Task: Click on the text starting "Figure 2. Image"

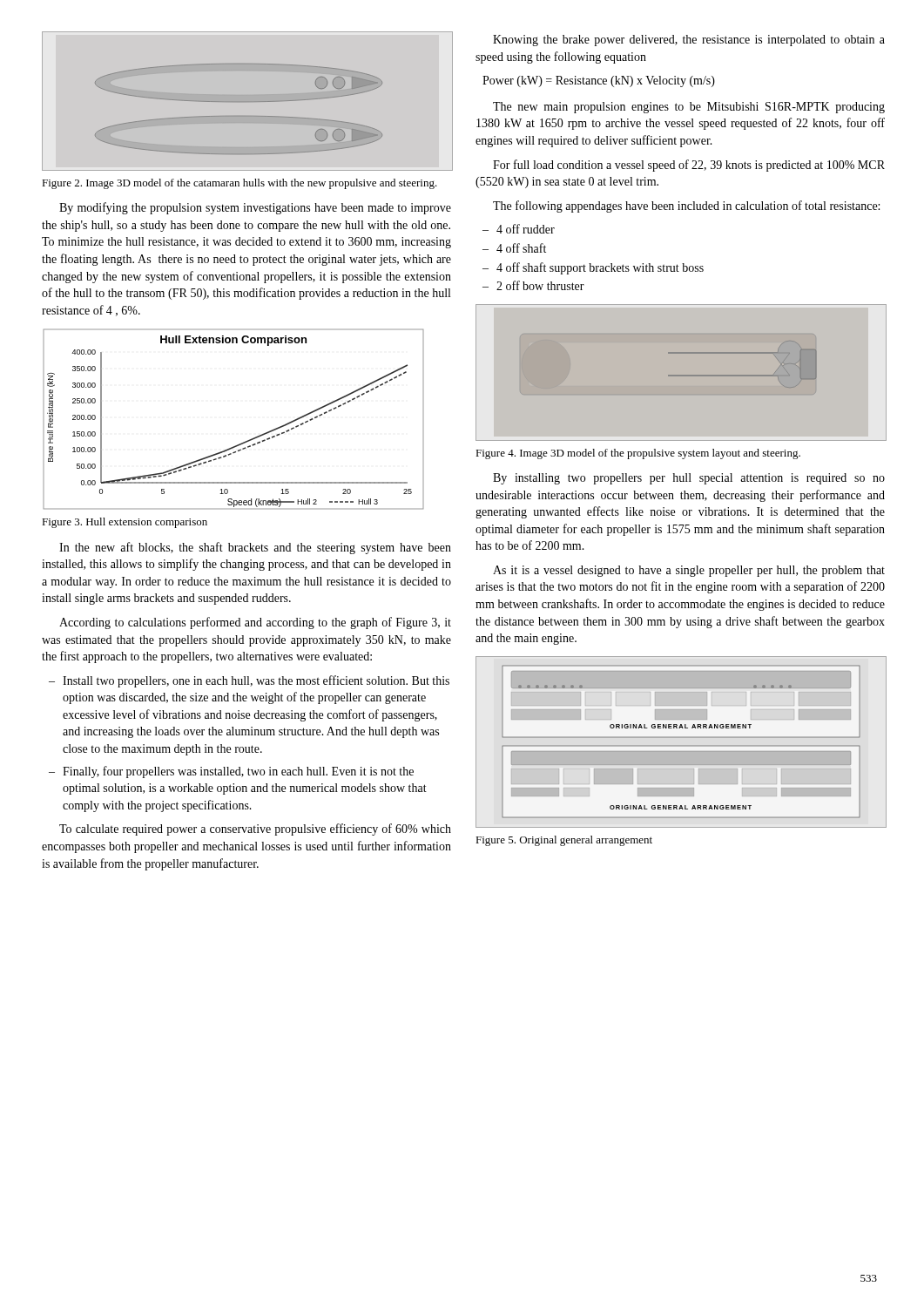Action: 240,183
